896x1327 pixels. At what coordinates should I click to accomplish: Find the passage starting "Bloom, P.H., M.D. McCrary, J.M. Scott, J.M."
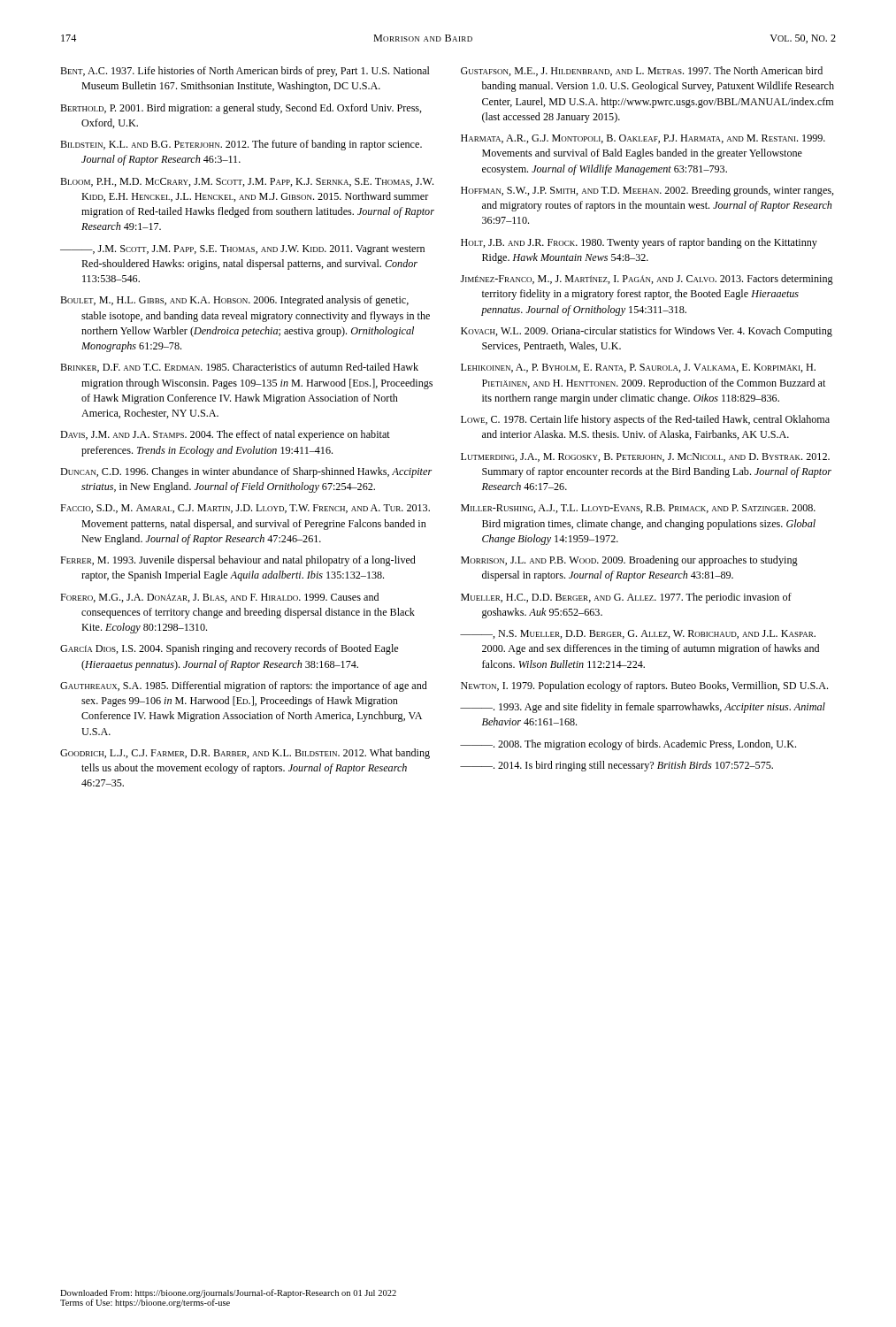[x=247, y=204]
